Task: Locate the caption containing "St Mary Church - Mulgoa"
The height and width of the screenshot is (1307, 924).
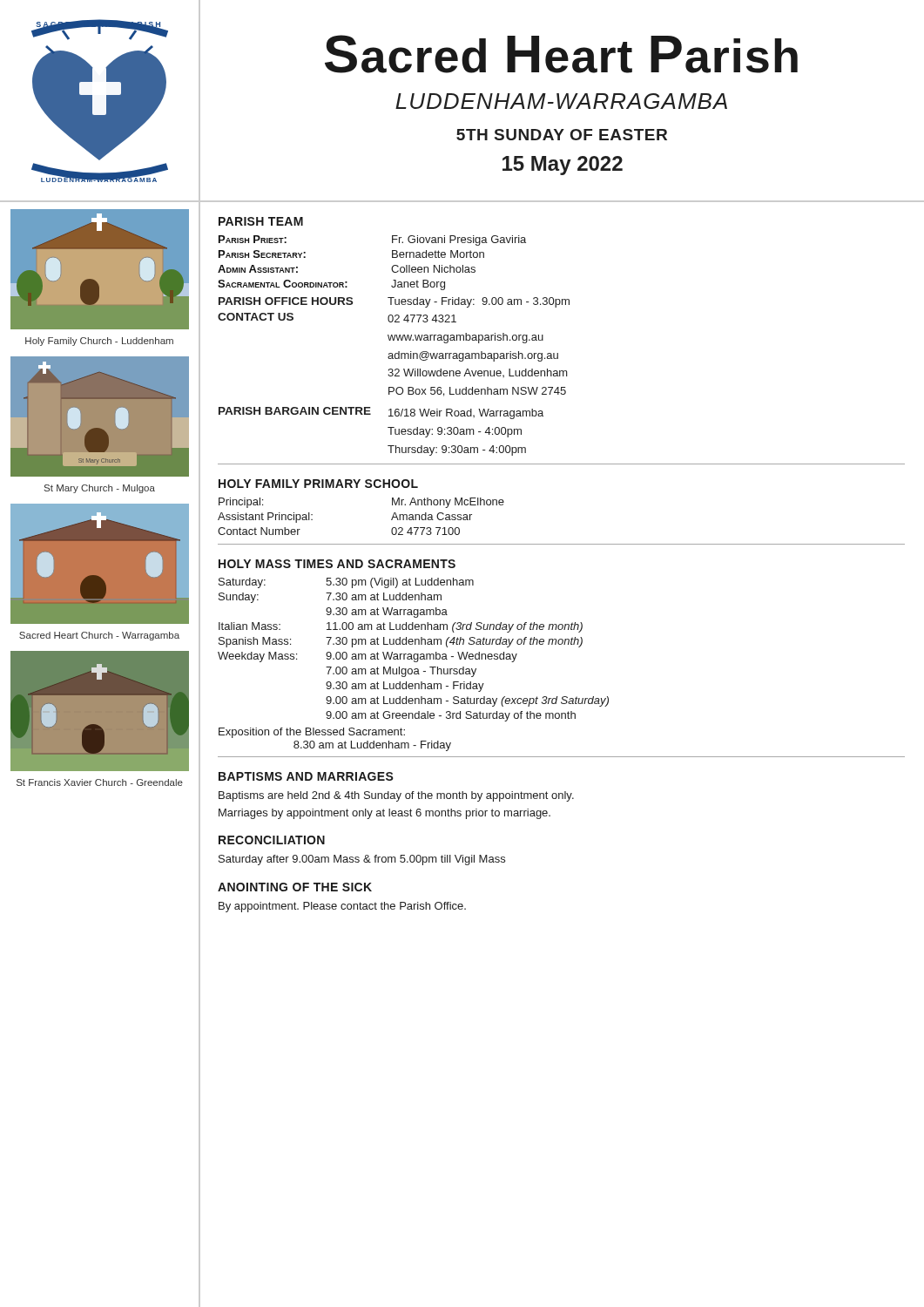Action: coord(99,488)
